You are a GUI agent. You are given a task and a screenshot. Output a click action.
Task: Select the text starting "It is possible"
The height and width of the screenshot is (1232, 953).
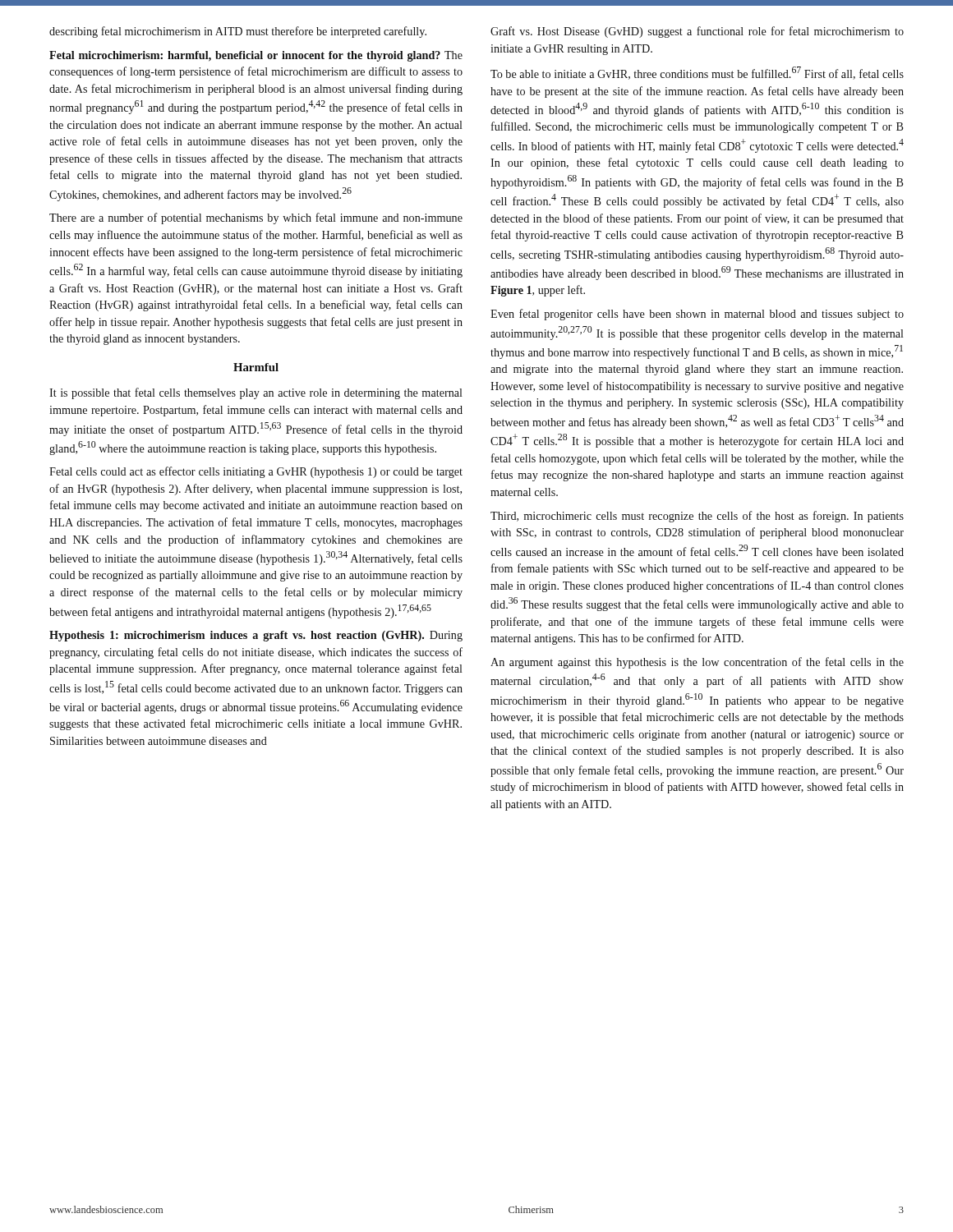[x=256, y=421]
